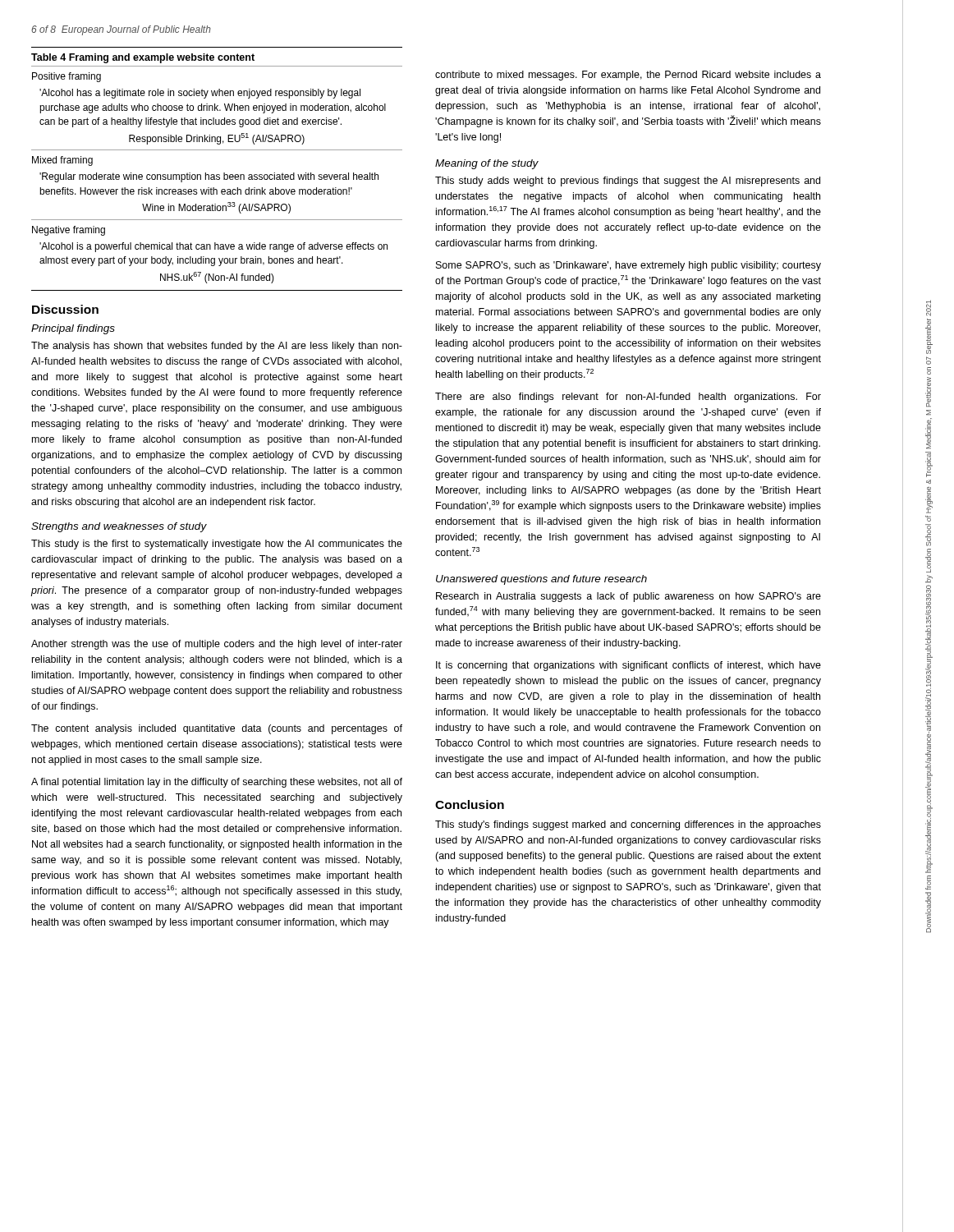Image resolution: width=954 pixels, height=1232 pixels.
Task: Click on the region starting "Strengths and weaknesses of study"
Action: pos(119,526)
